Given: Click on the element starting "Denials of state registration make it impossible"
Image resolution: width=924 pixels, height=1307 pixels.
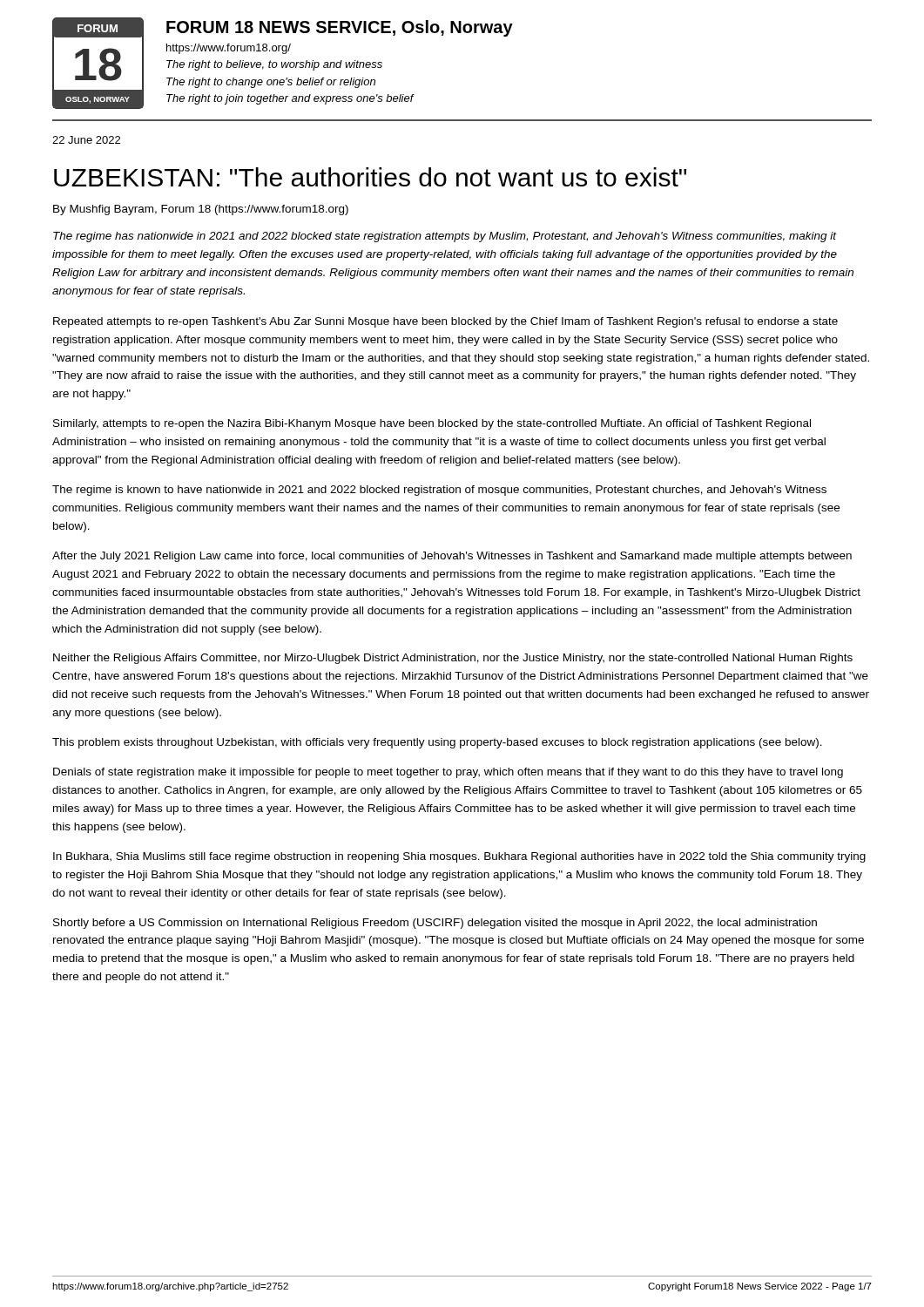Looking at the screenshot, I should click(x=457, y=799).
